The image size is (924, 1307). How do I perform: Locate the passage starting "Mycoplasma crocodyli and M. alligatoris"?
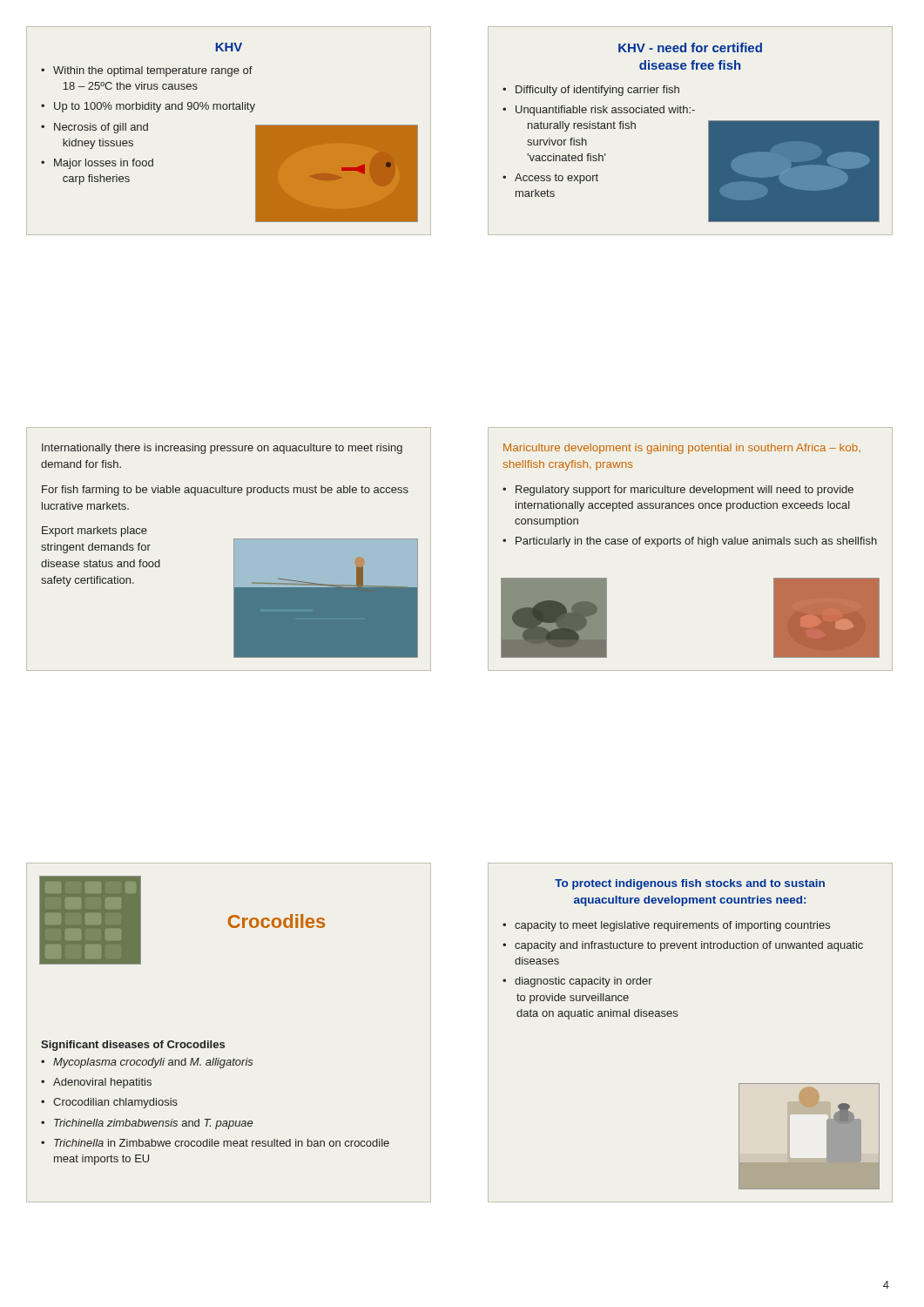pyautogui.click(x=153, y=1062)
